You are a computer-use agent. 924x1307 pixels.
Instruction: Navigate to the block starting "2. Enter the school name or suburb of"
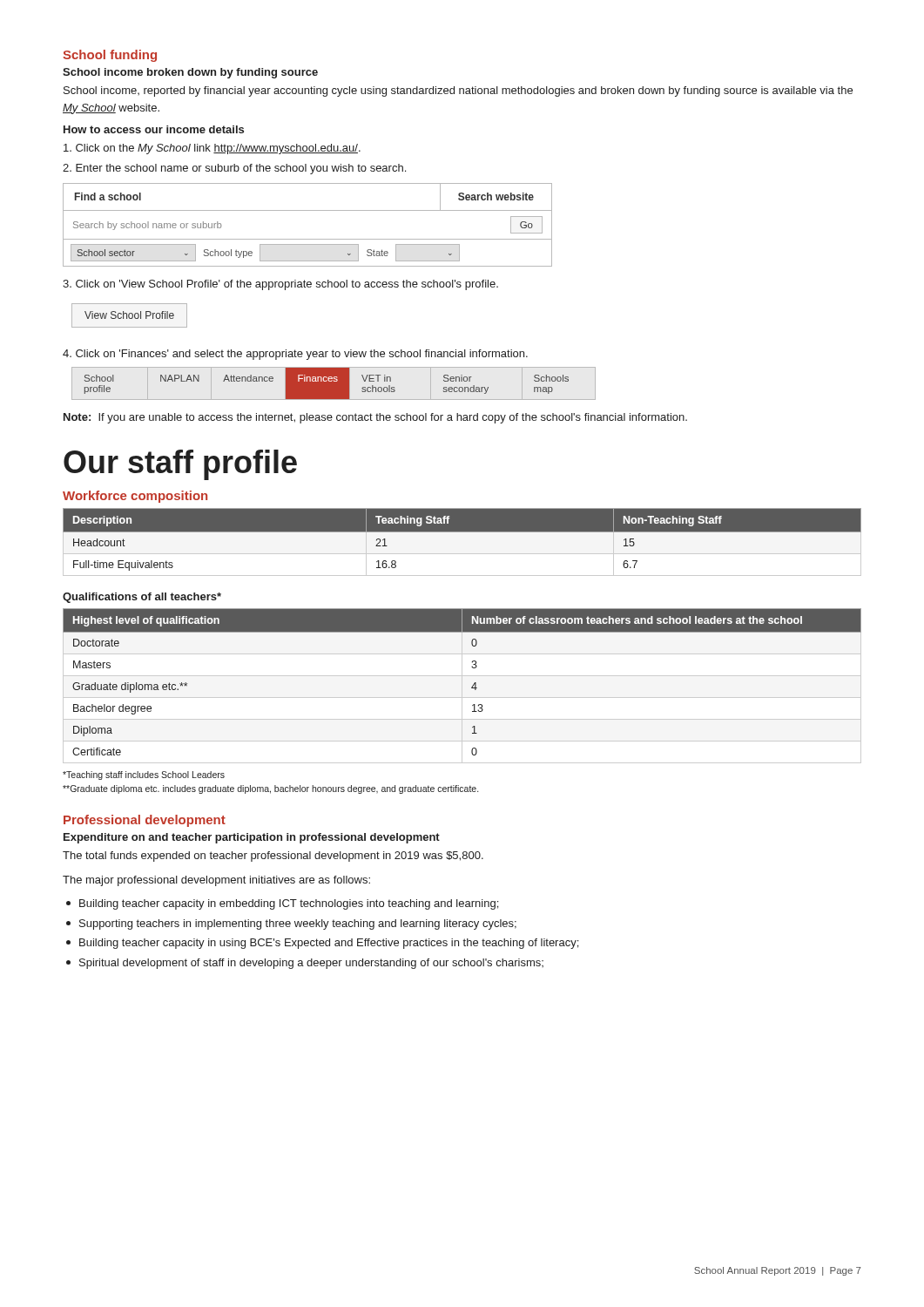pos(235,167)
